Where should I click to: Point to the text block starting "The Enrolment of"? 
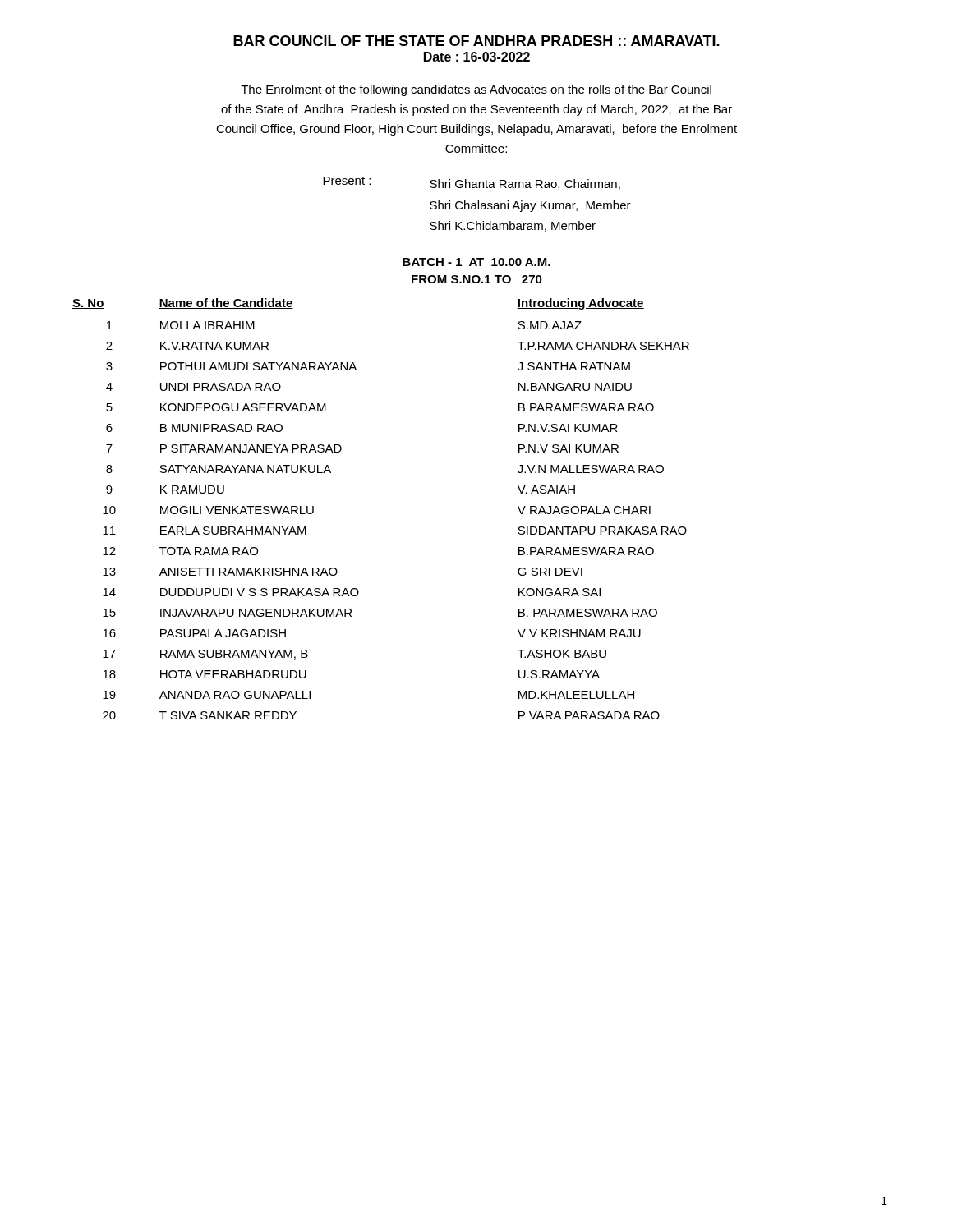click(x=476, y=119)
